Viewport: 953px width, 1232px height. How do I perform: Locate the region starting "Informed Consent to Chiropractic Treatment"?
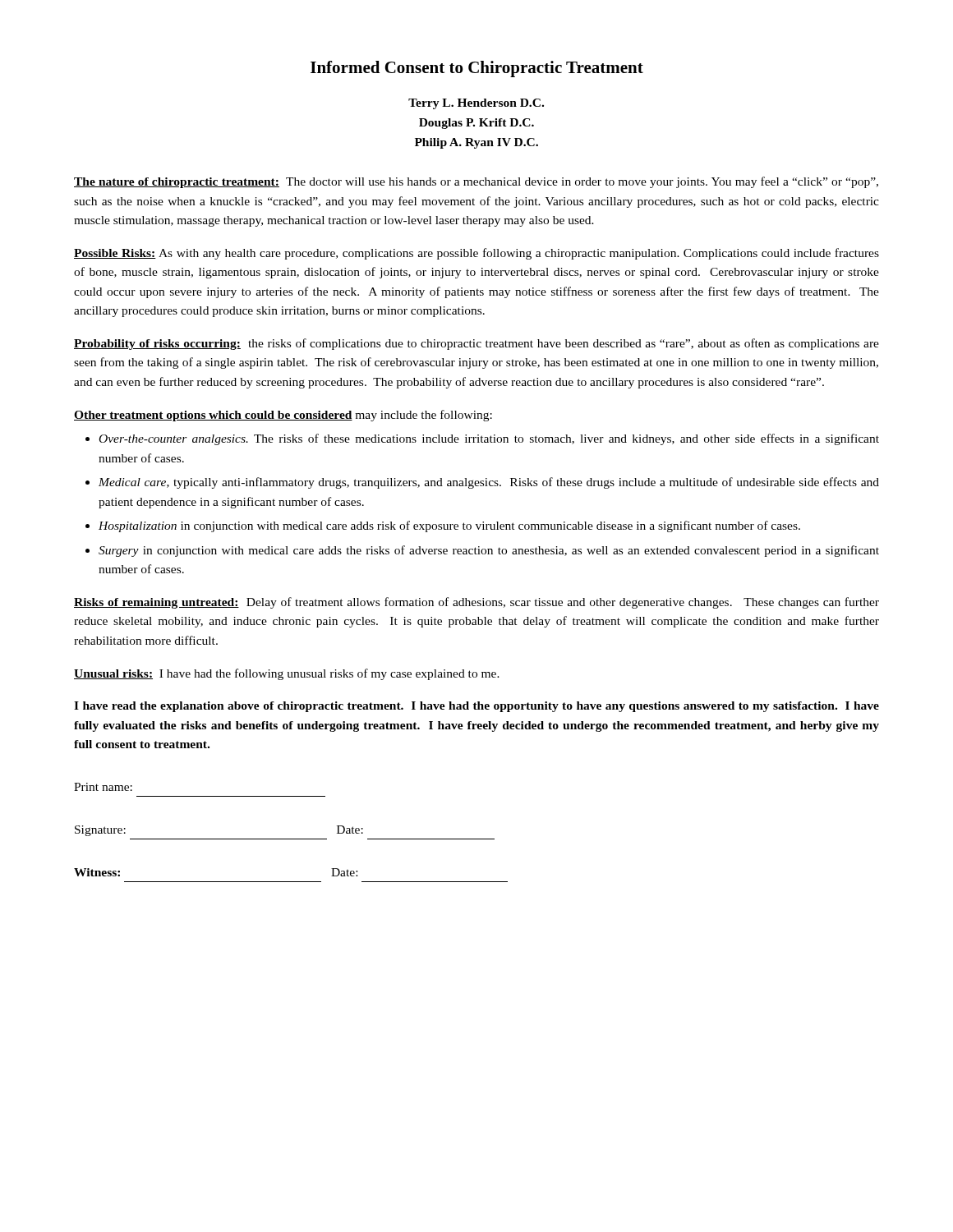coord(476,68)
